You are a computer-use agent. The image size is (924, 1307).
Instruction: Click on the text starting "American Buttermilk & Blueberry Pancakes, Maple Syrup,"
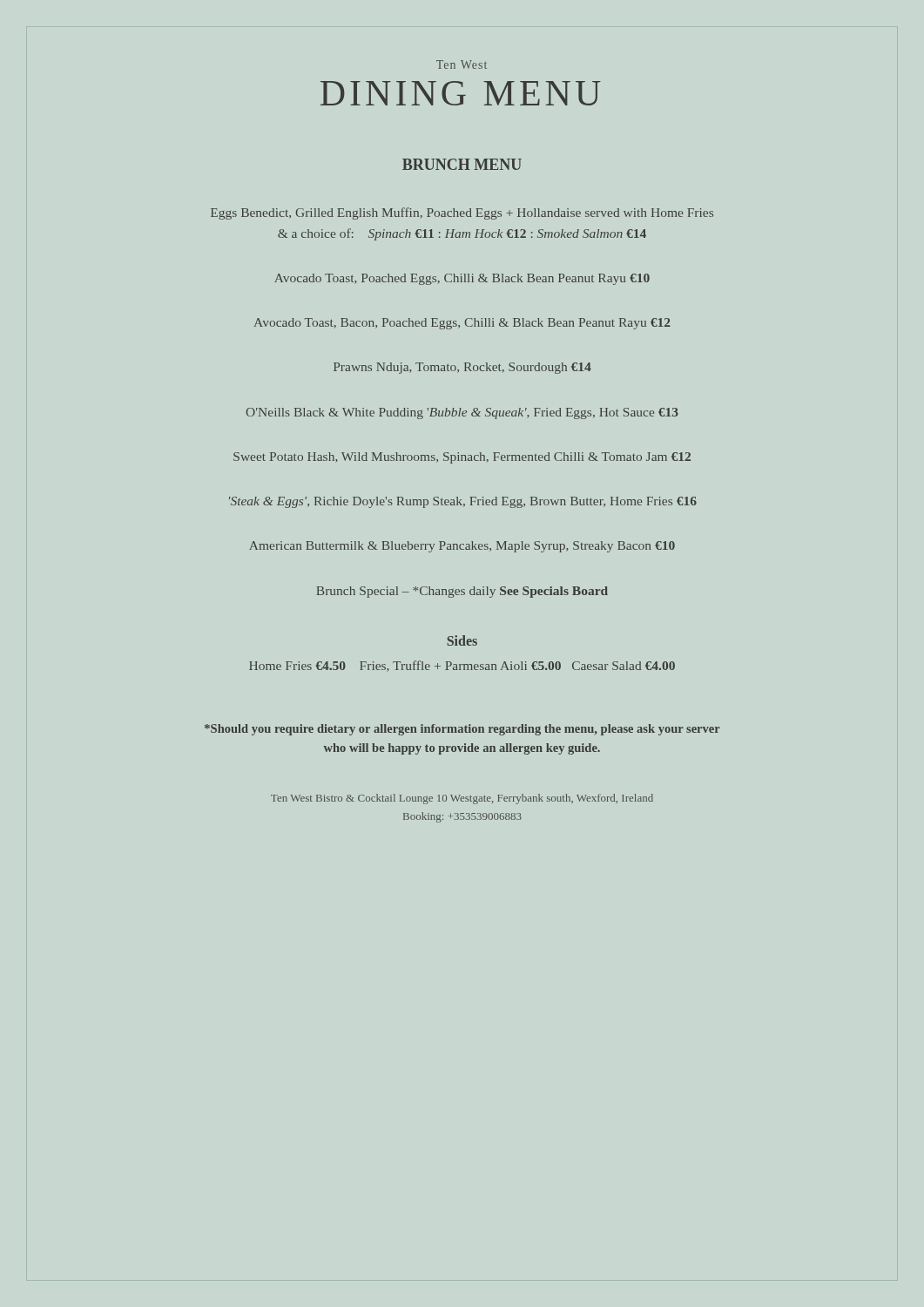click(462, 545)
